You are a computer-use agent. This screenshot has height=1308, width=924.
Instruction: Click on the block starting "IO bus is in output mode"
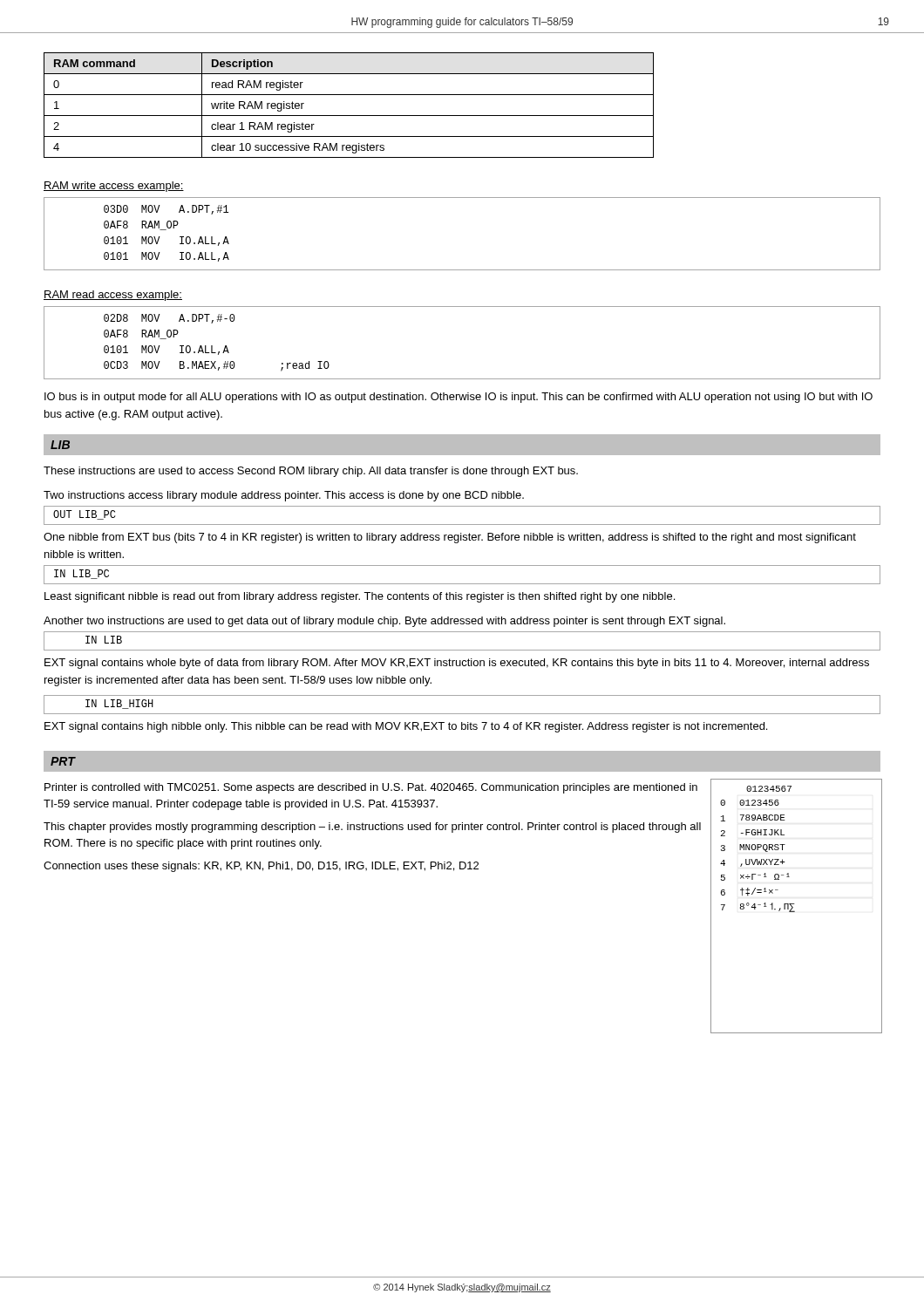click(x=458, y=405)
